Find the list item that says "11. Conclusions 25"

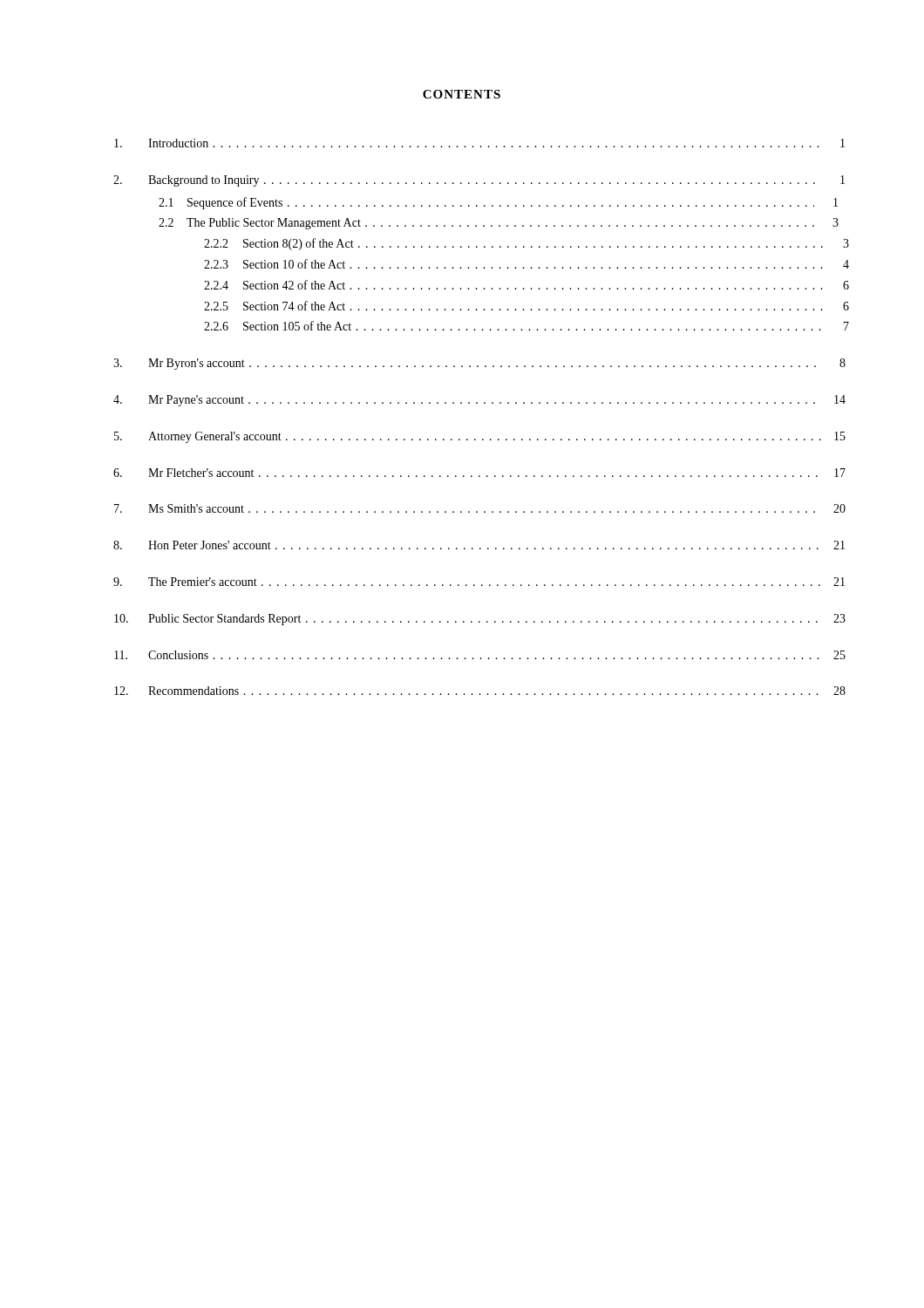[462, 655]
